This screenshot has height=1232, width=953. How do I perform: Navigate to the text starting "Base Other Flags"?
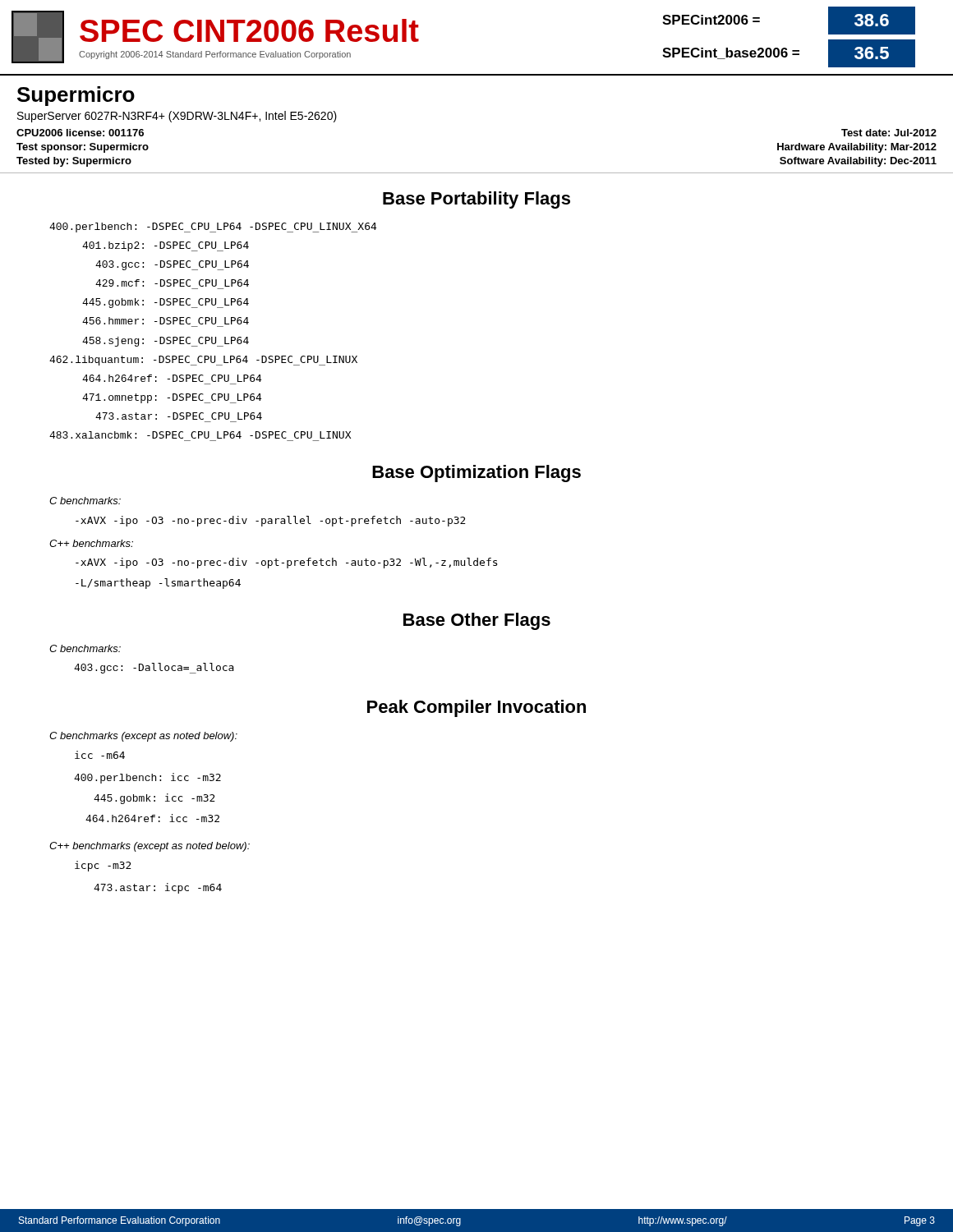[x=476, y=620]
